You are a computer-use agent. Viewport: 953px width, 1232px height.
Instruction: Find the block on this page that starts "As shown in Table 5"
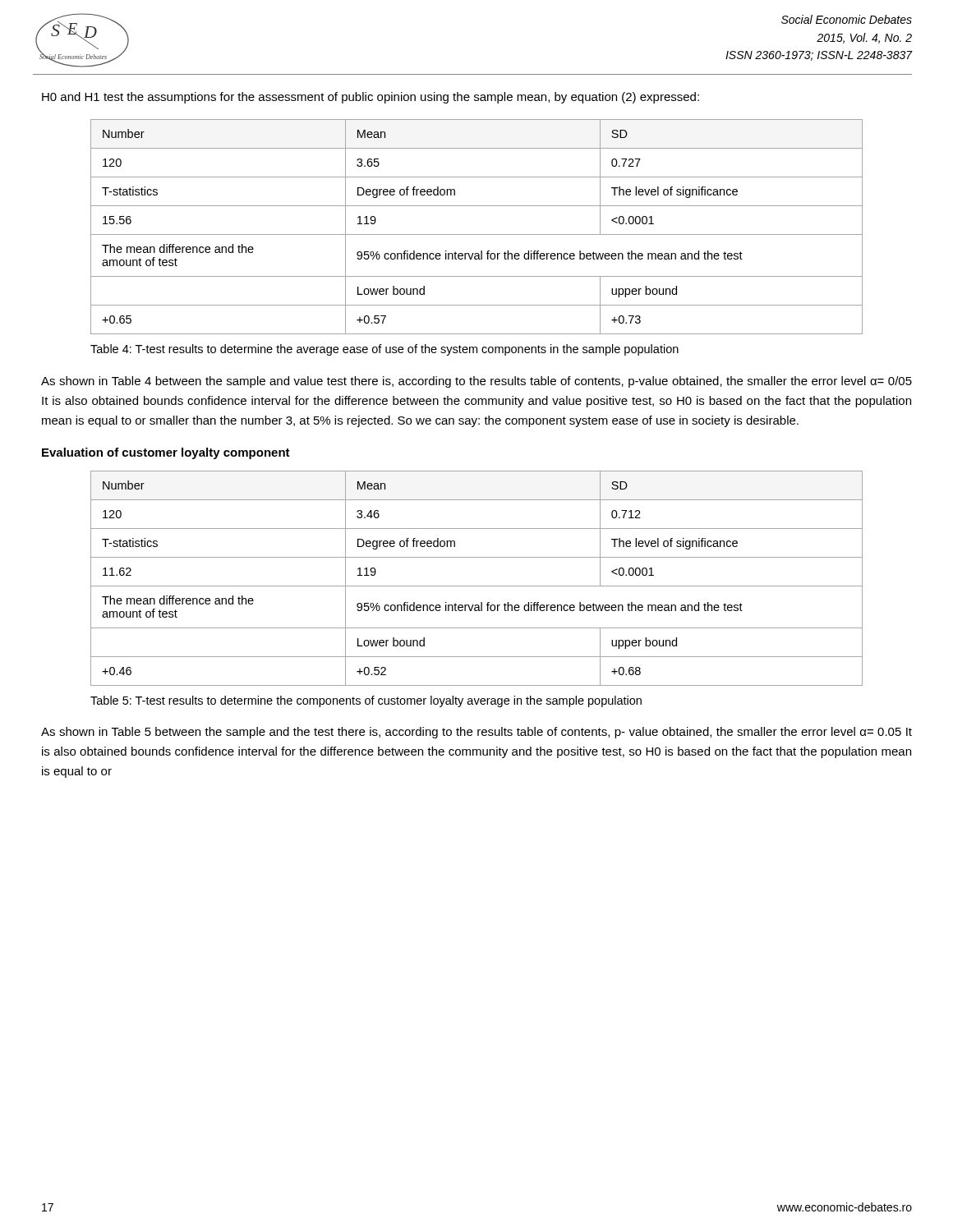476,751
